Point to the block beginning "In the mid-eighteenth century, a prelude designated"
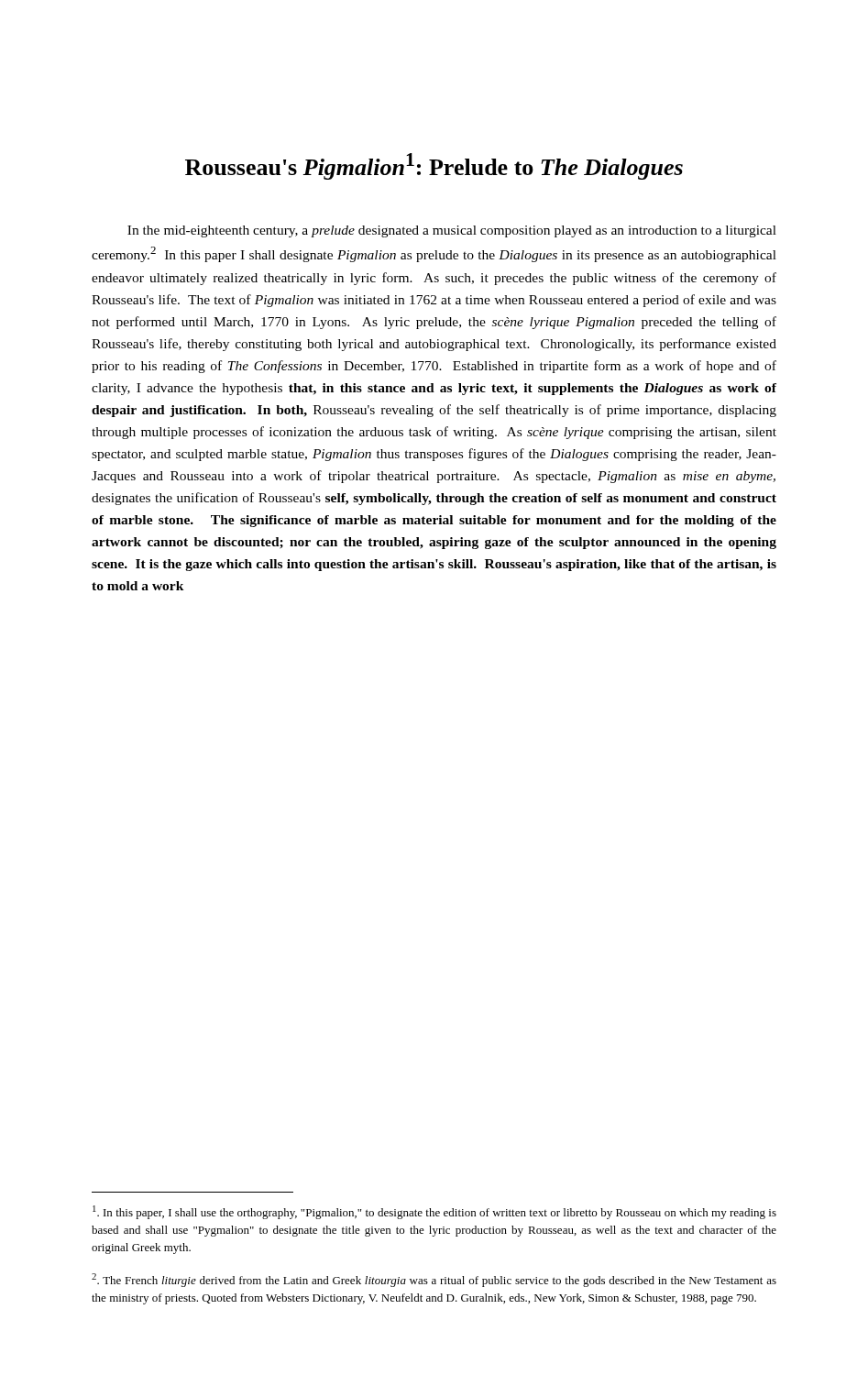The width and height of the screenshot is (868, 1375). [x=434, y=408]
